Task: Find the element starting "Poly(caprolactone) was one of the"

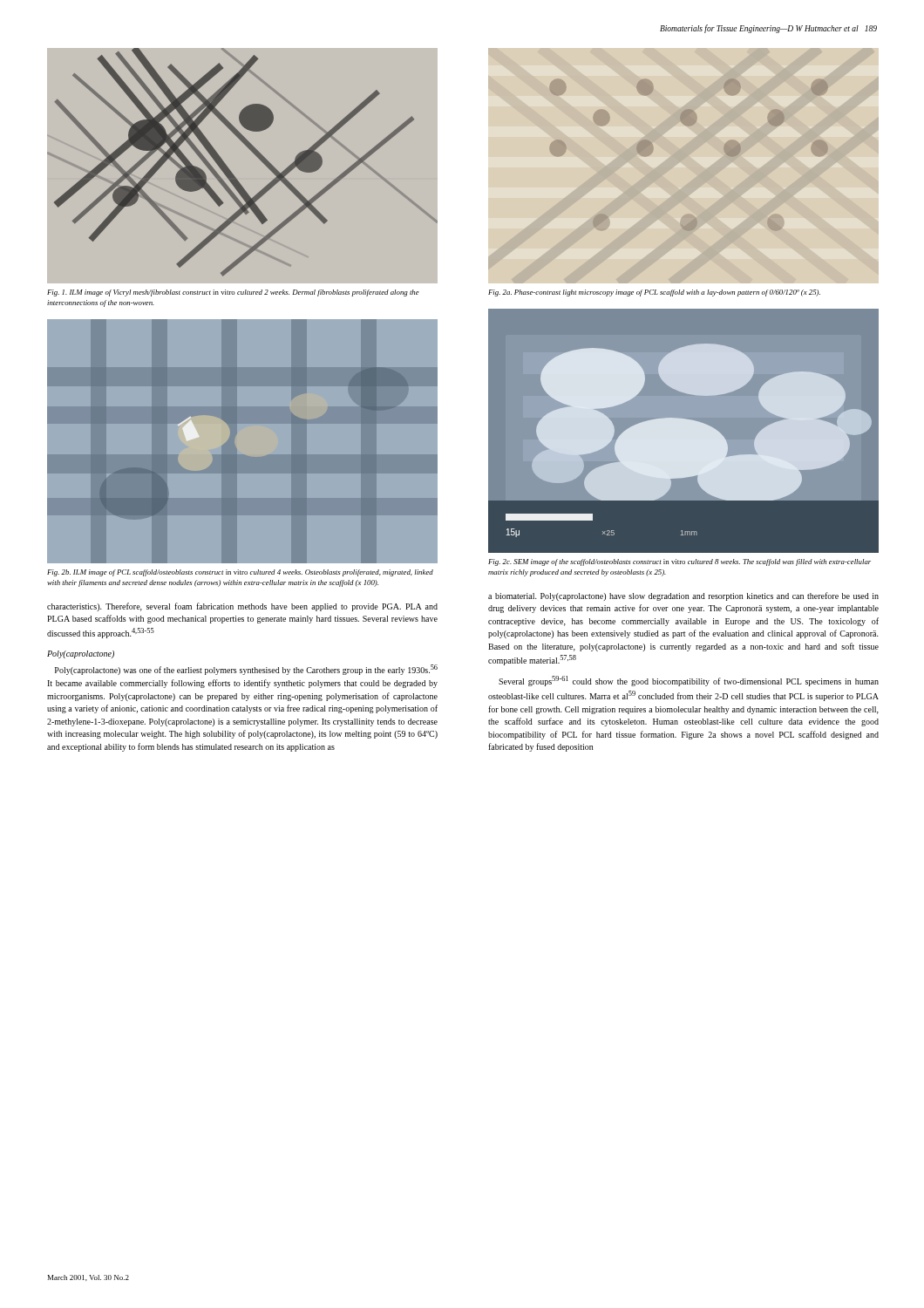Action: pyautogui.click(x=242, y=708)
